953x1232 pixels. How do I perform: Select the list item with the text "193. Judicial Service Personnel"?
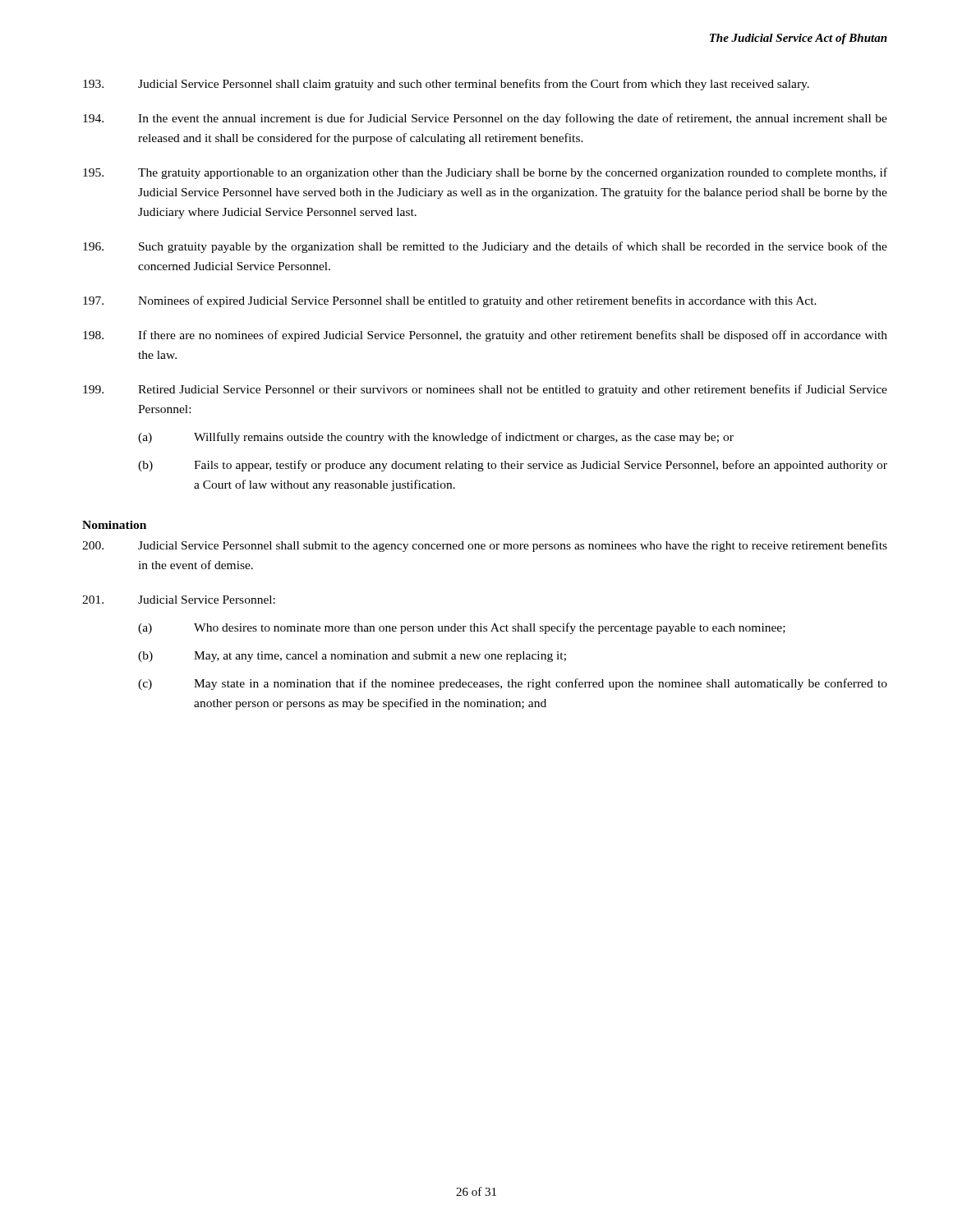(x=485, y=84)
